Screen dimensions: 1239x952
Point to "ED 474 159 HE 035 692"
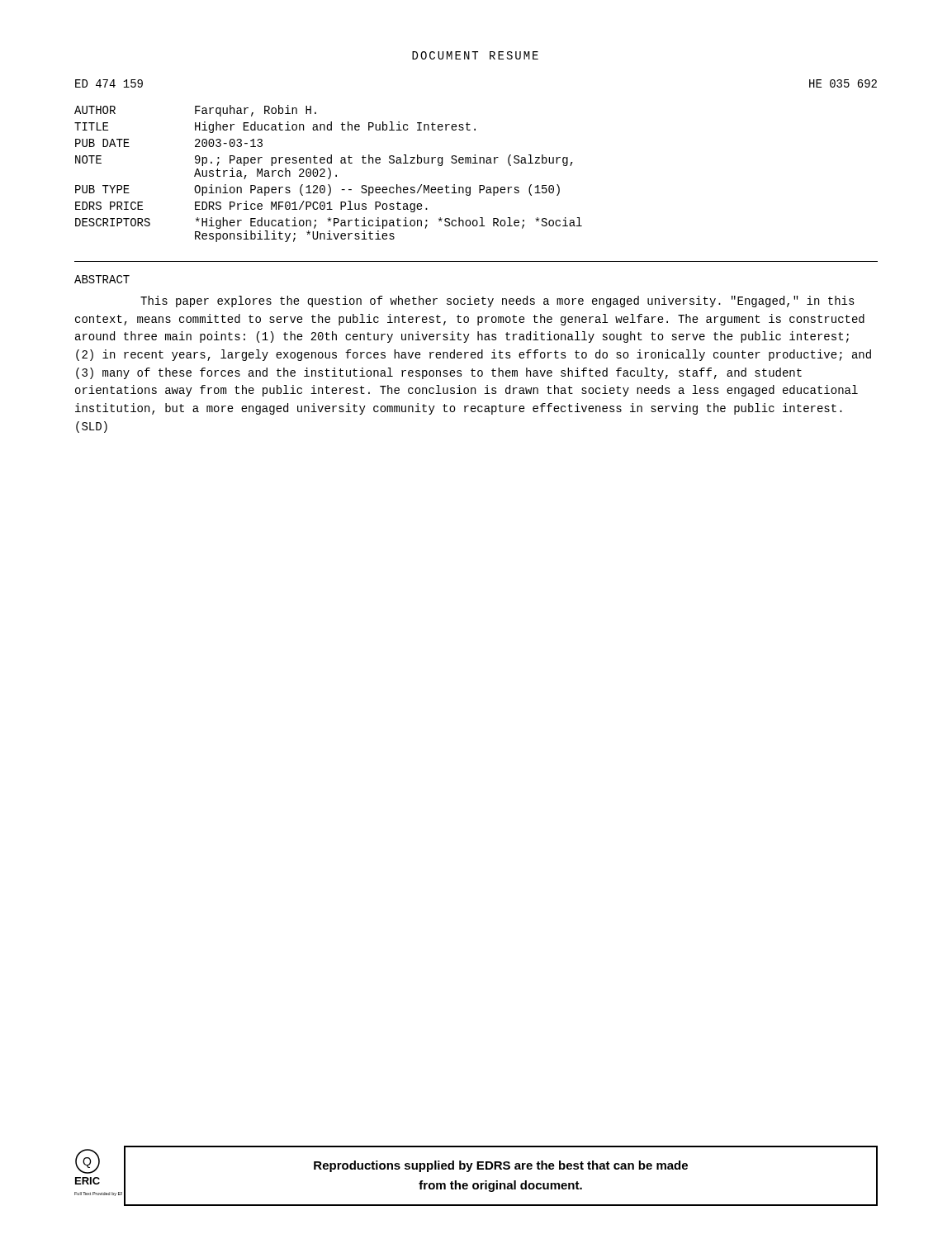(x=112, y=83)
